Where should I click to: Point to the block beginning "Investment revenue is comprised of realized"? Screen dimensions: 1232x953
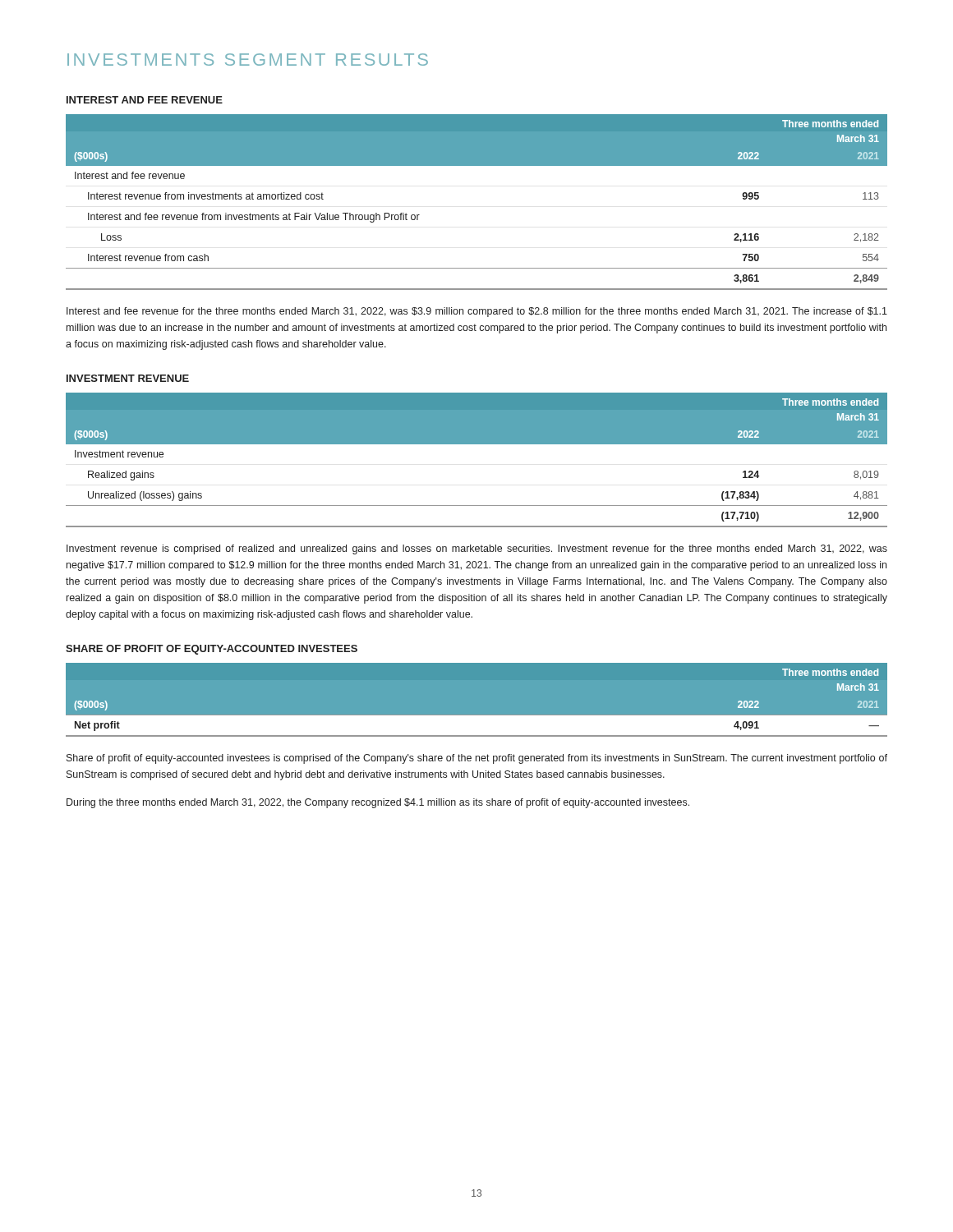(x=476, y=582)
